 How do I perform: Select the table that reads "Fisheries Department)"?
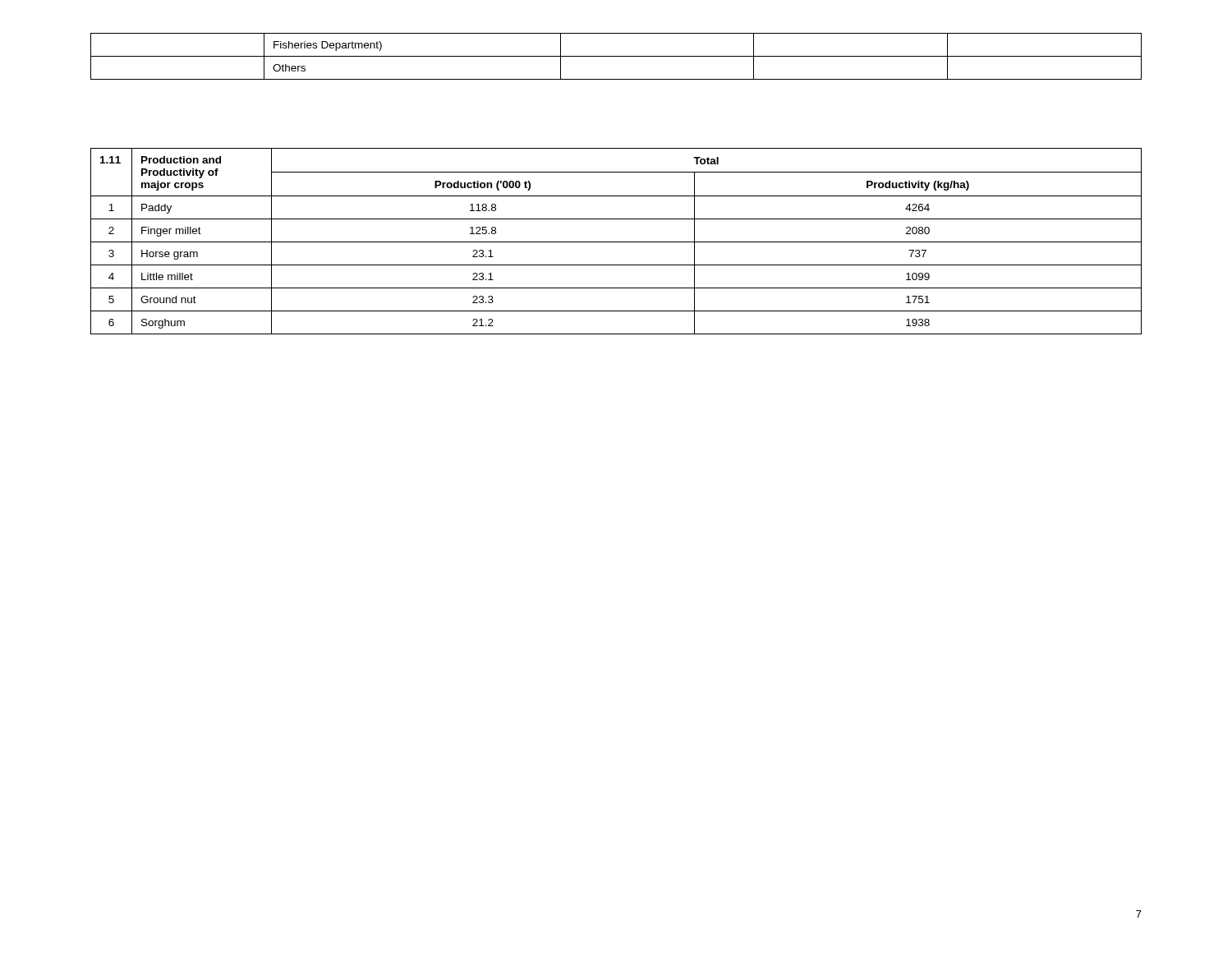click(616, 56)
